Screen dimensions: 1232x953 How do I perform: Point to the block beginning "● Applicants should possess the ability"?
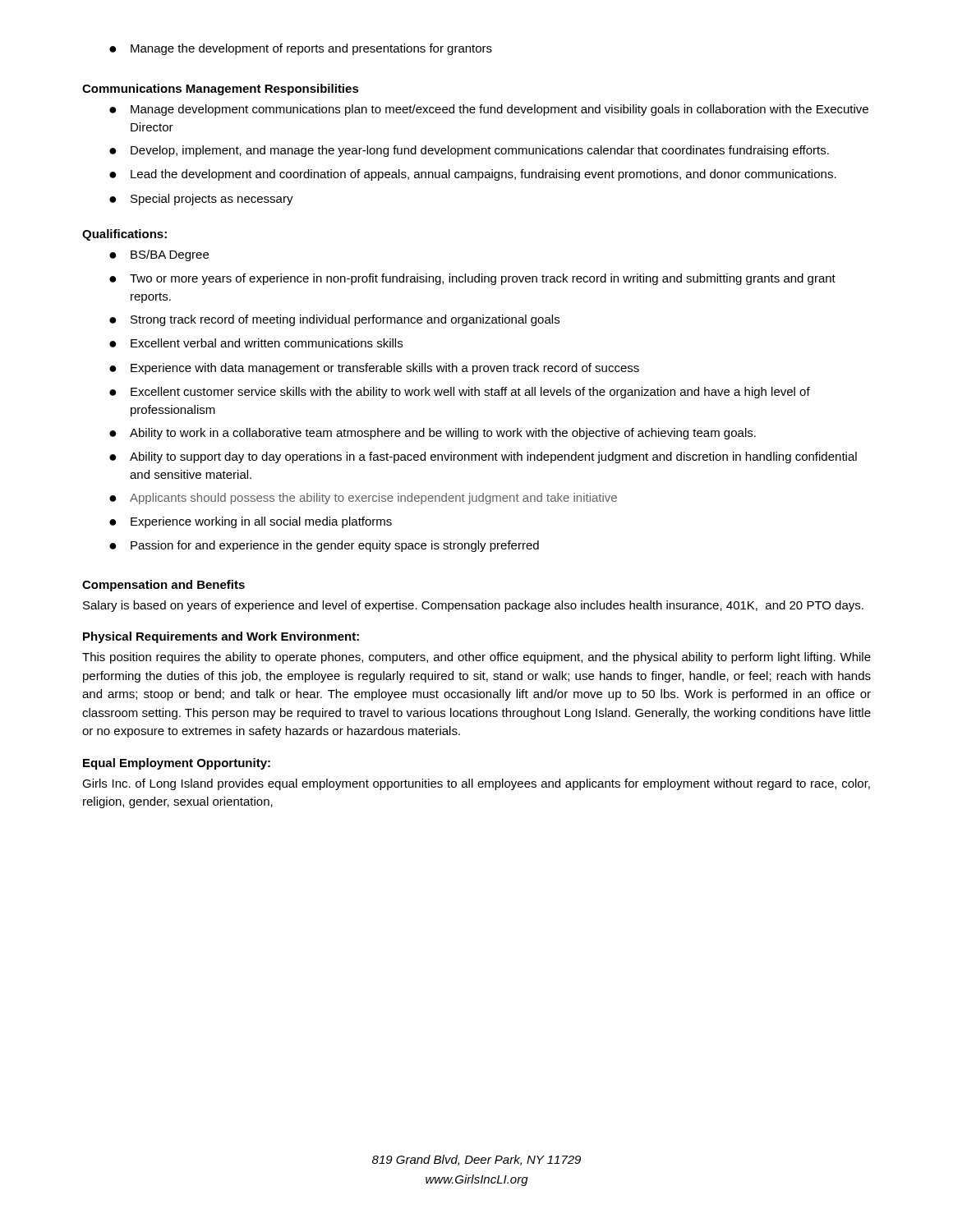490,498
